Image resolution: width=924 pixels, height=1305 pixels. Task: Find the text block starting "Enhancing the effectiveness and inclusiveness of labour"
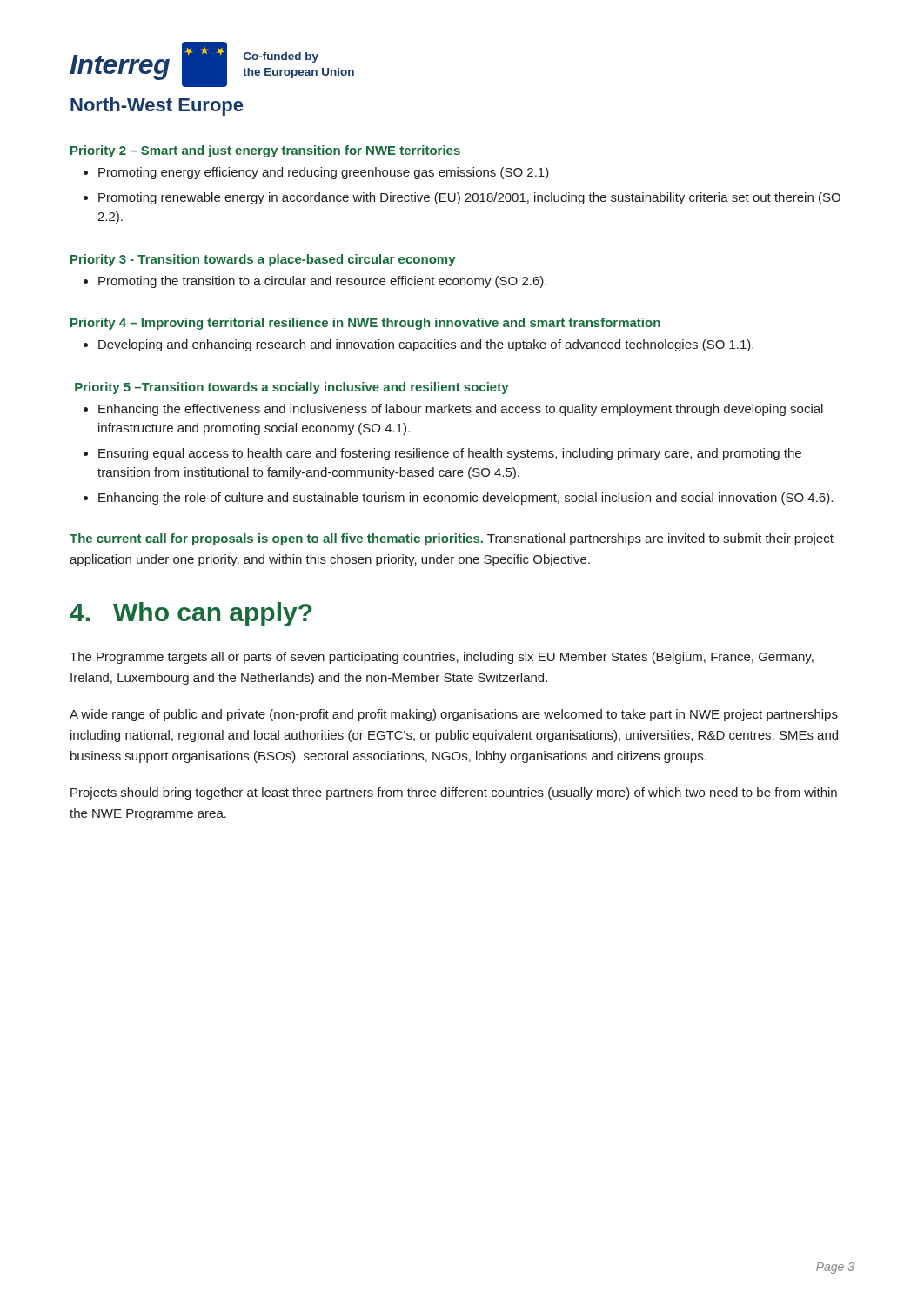(460, 418)
